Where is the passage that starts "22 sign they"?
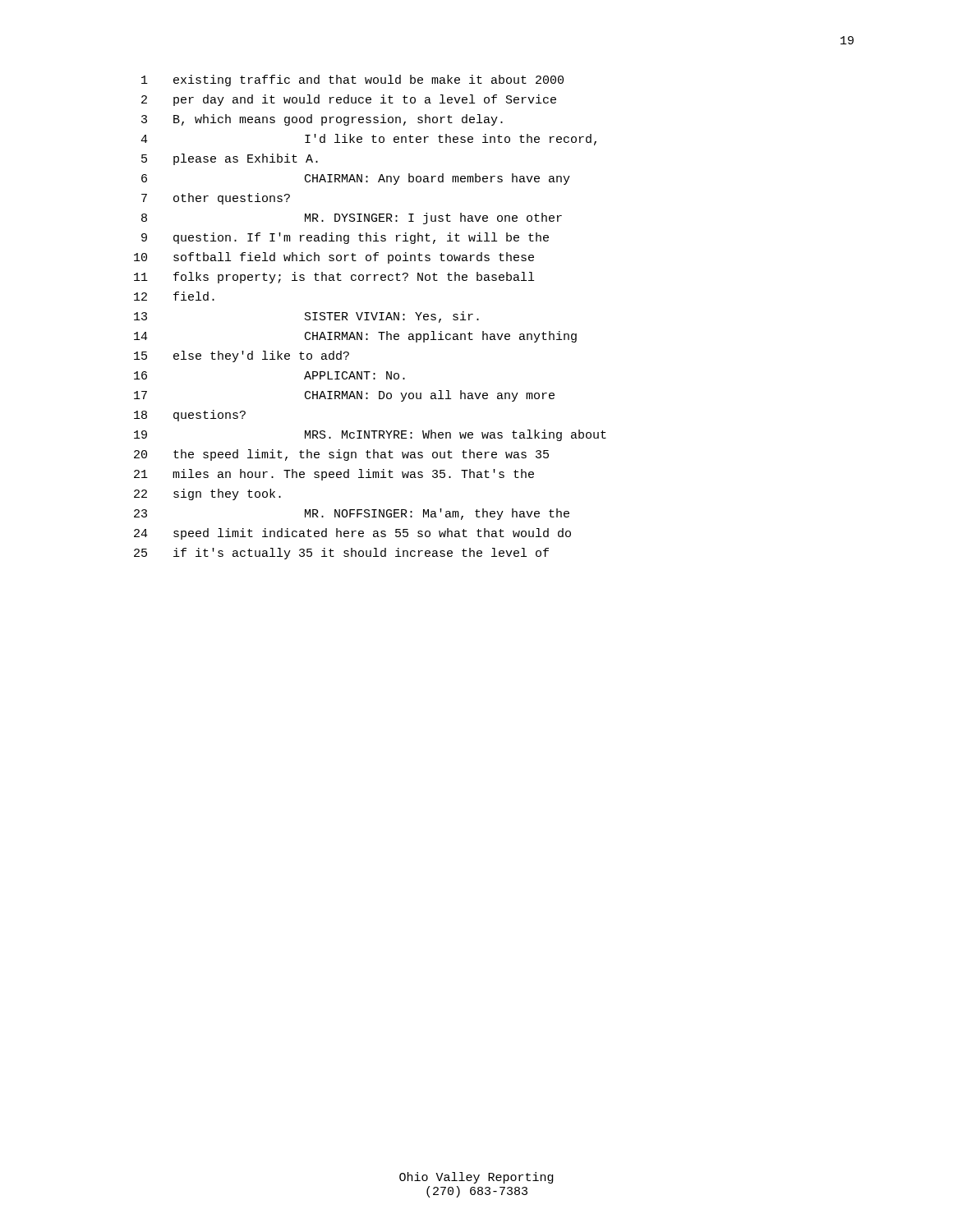Image resolution: width=953 pixels, height=1232 pixels. point(228,494)
